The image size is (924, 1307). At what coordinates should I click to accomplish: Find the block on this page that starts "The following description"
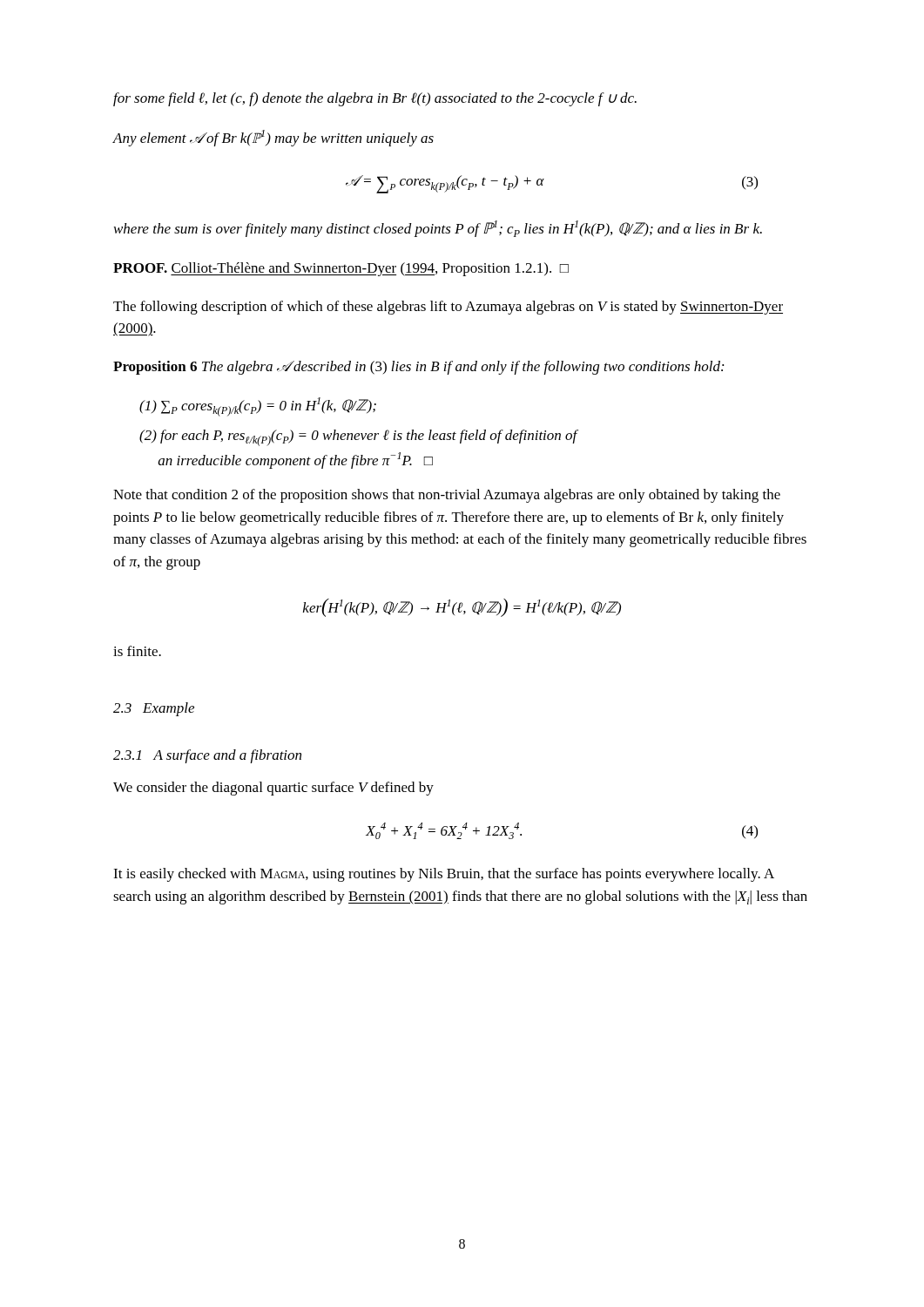[448, 317]
